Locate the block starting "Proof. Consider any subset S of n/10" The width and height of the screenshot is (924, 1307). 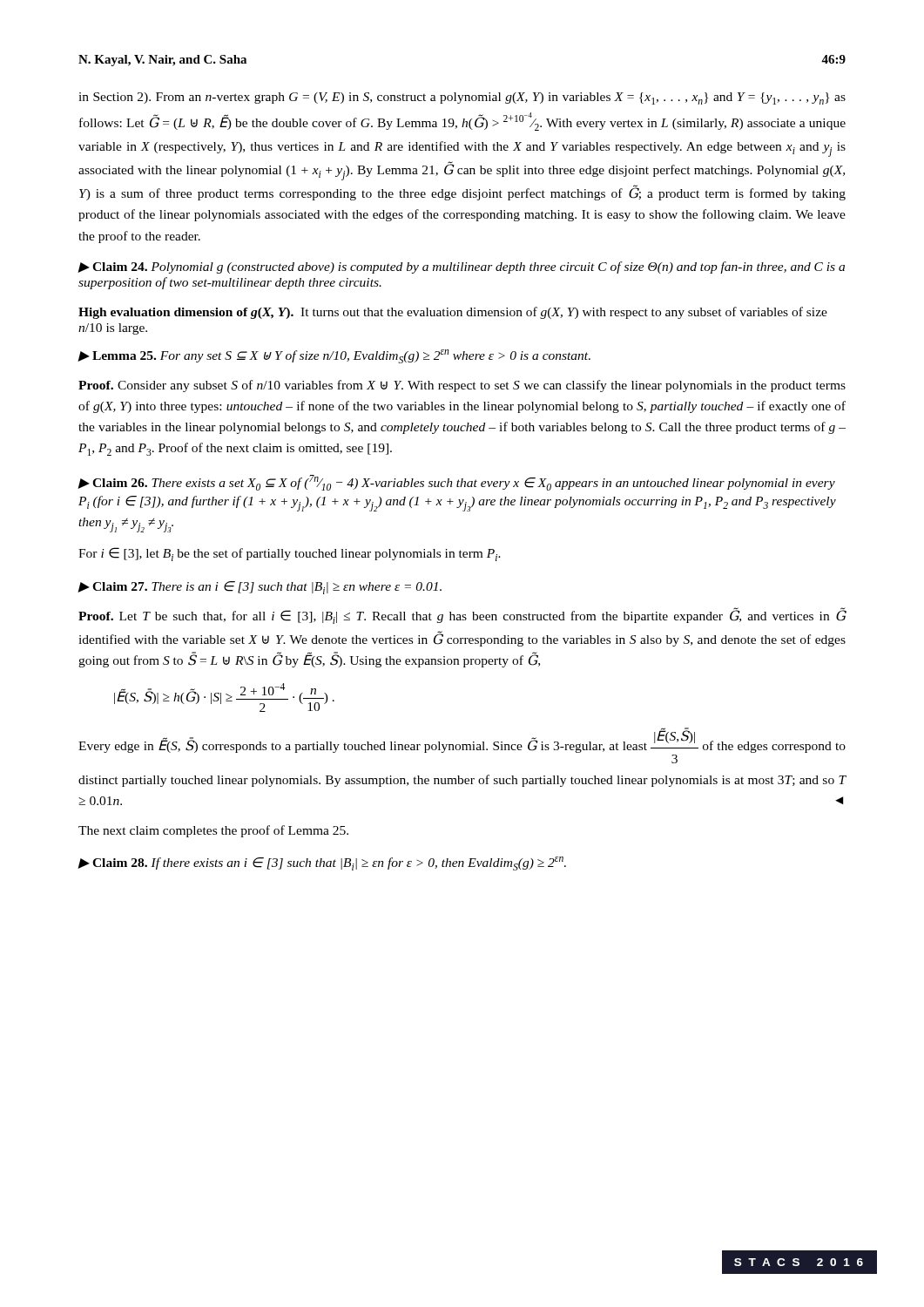point(462,418)
